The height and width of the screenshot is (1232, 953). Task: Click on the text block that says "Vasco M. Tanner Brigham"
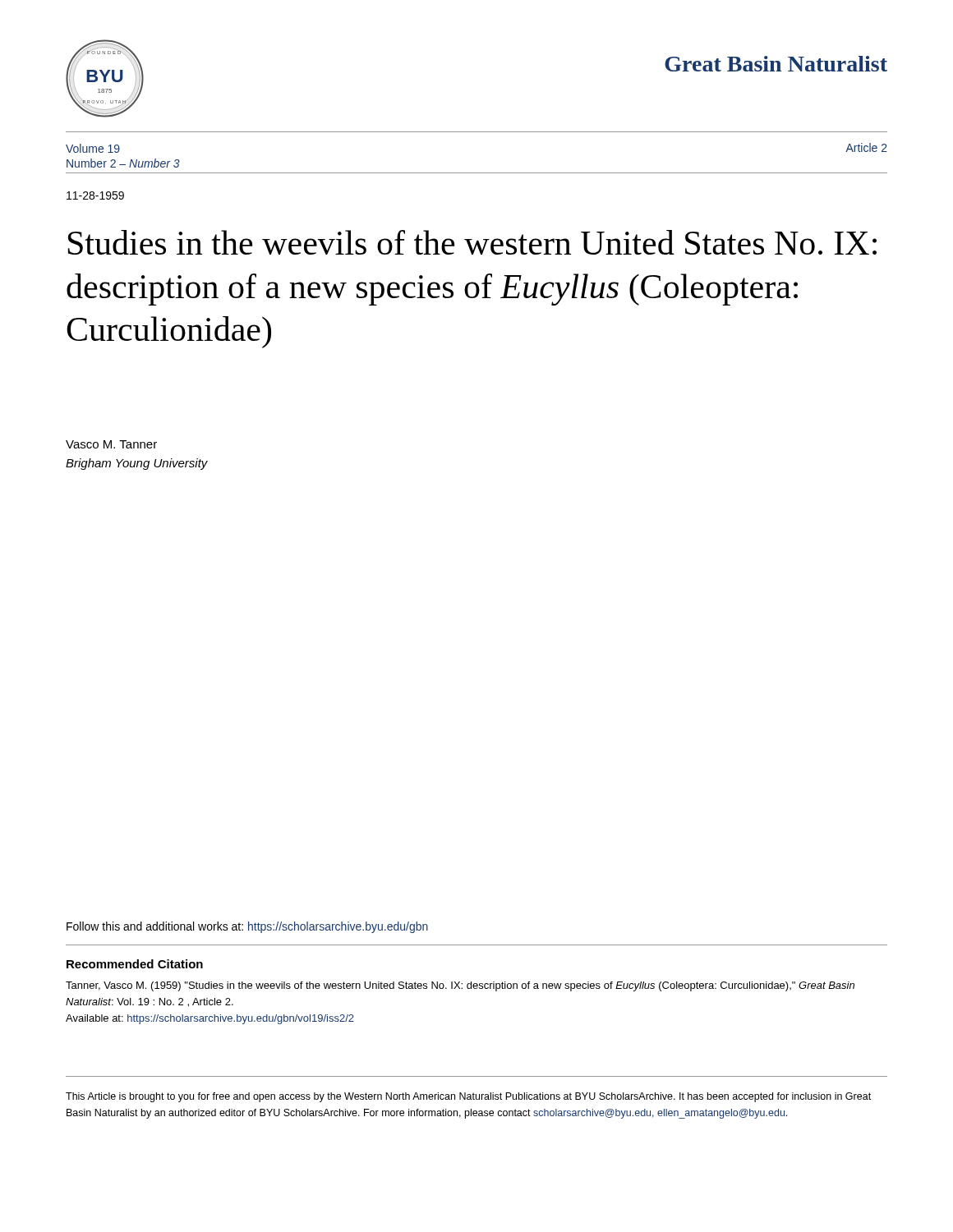137,453
